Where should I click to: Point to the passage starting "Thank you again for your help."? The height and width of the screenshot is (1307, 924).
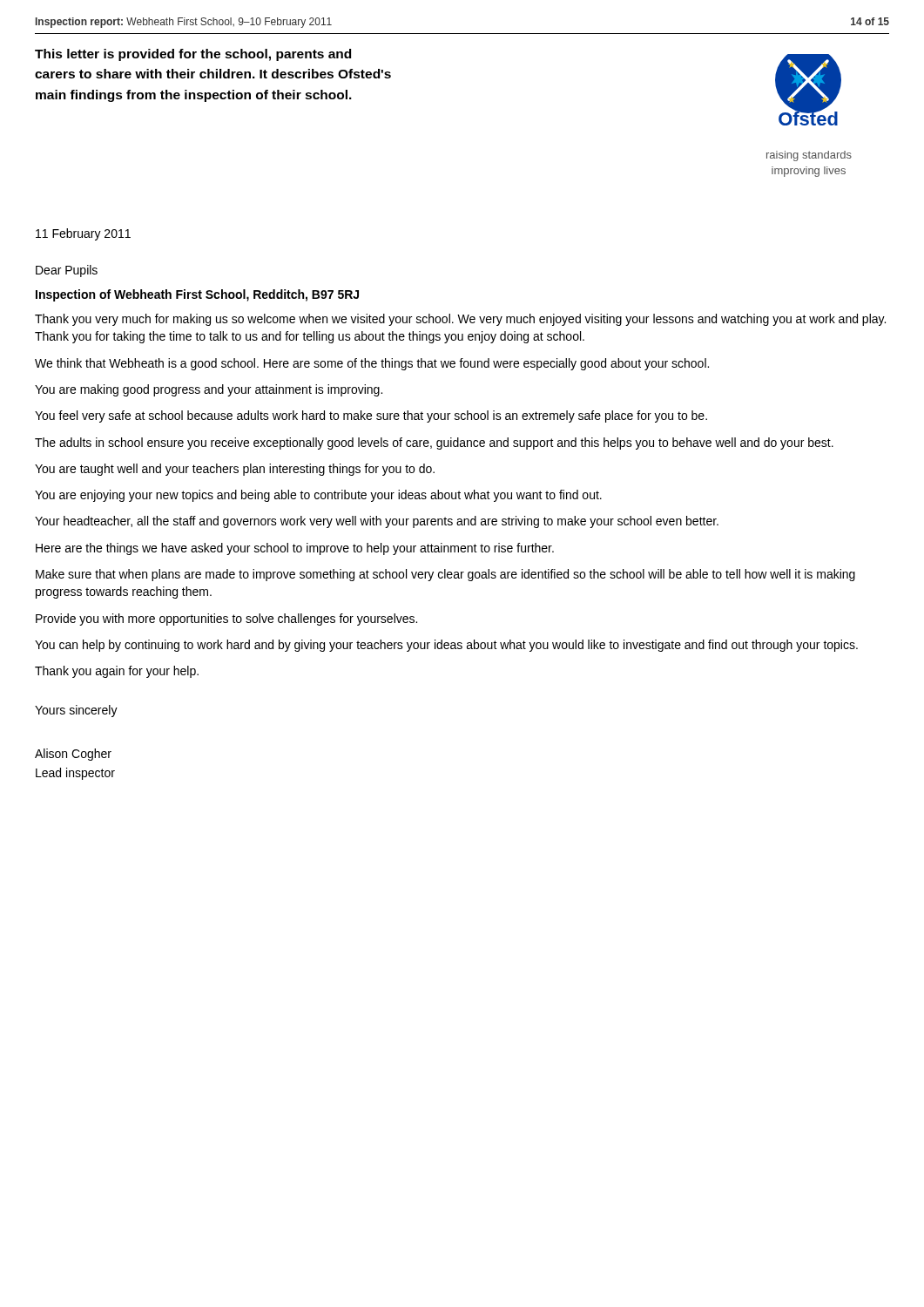point(117,671)
